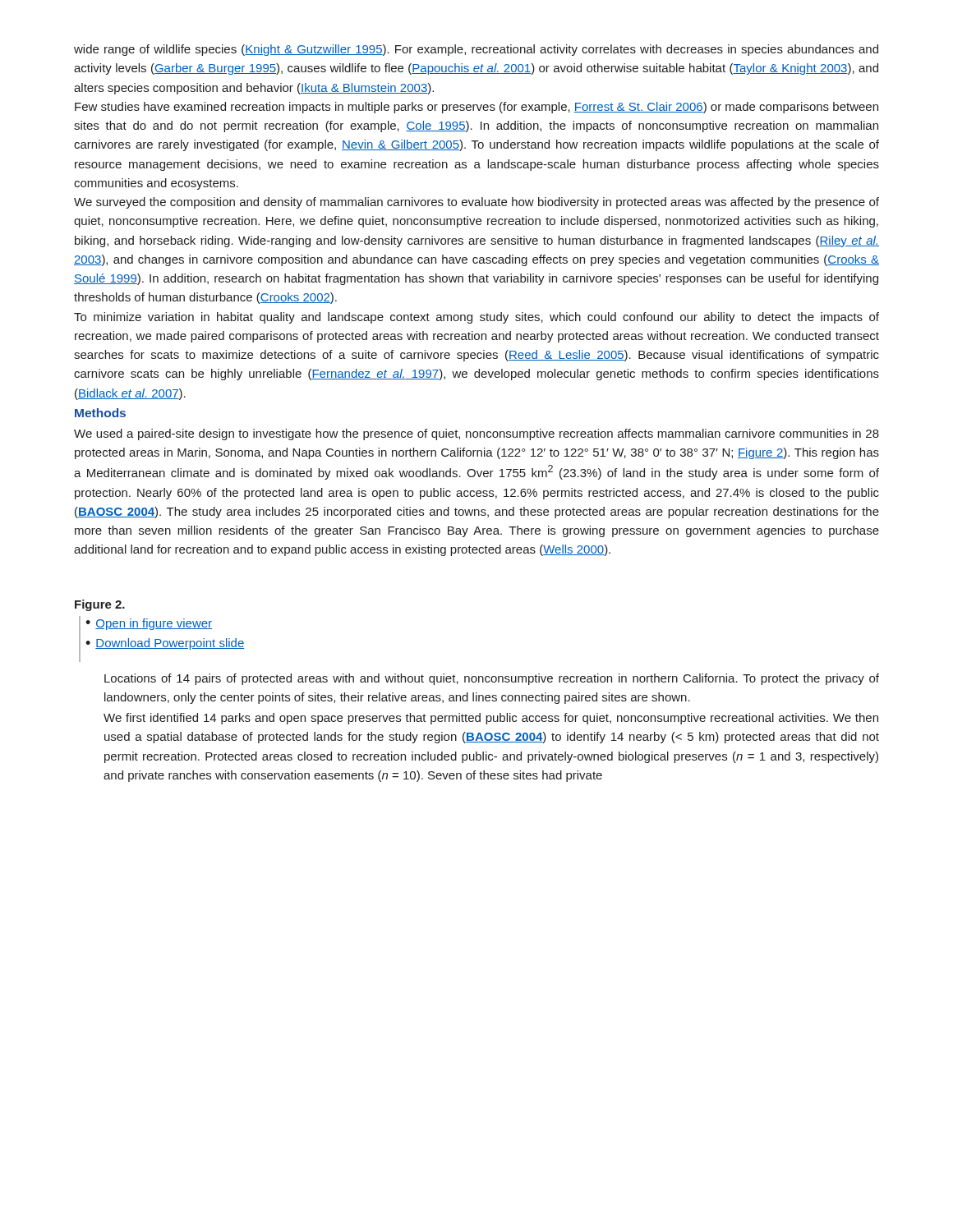The image size is (953, 1232).
Task: Locate the block of text that opens with "To minimize variation in habitat quality and"
Action: tap(476, 354)
